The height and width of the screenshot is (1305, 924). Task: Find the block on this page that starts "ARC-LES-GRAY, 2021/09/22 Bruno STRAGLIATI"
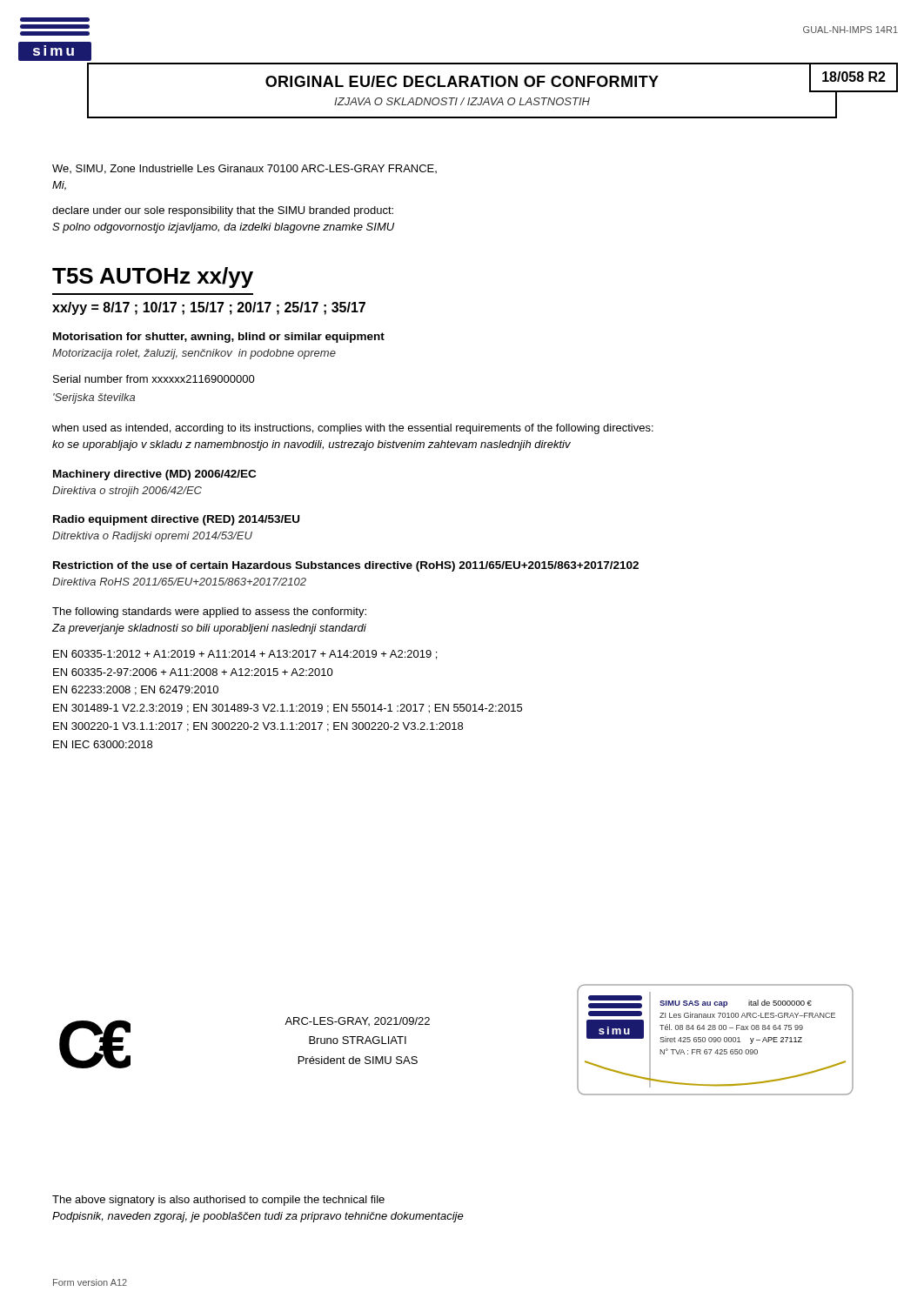(358, 1040)
